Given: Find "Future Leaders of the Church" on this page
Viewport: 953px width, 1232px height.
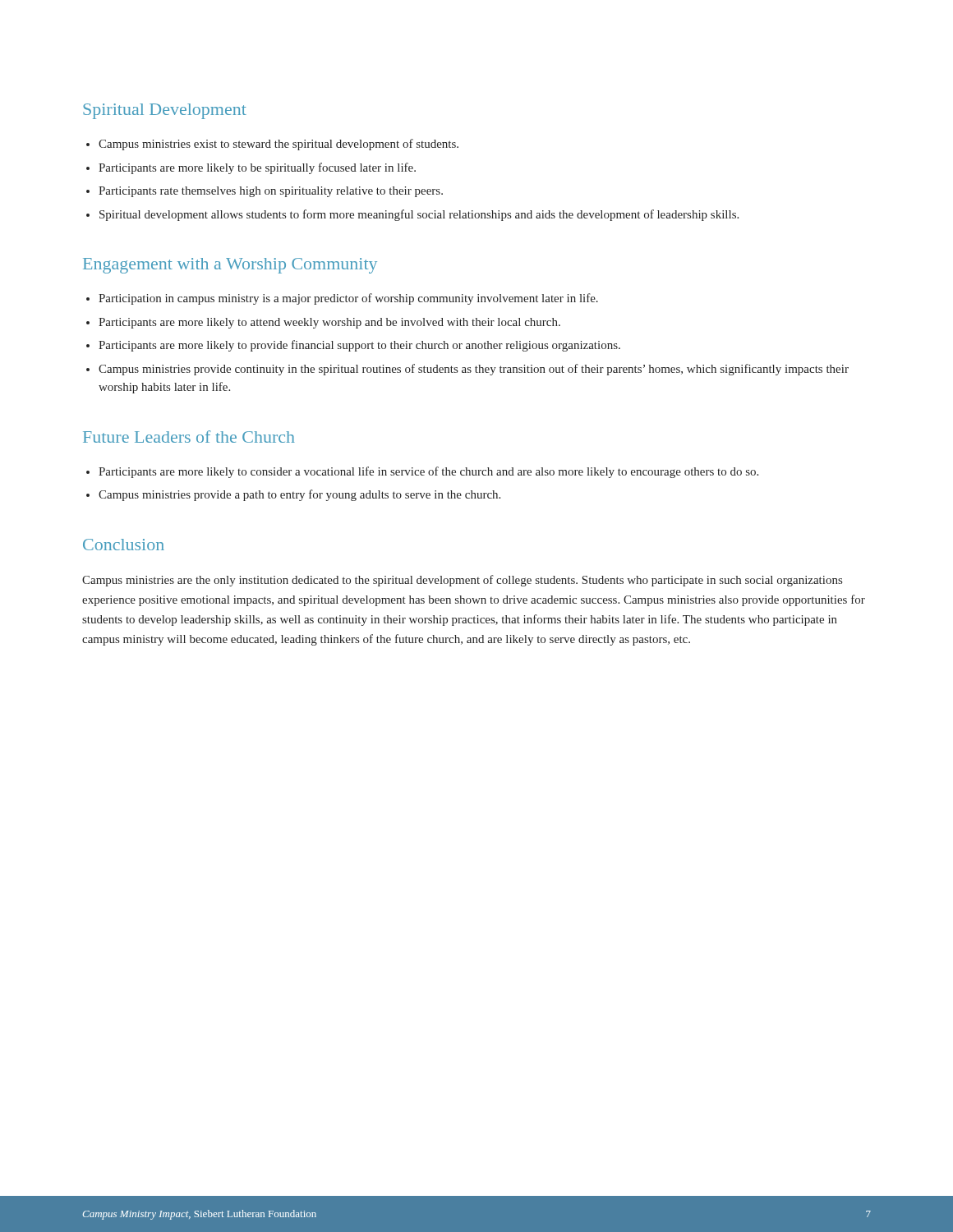Looking at the screenshot, I should pyautogui.click(x=189, y=437).
